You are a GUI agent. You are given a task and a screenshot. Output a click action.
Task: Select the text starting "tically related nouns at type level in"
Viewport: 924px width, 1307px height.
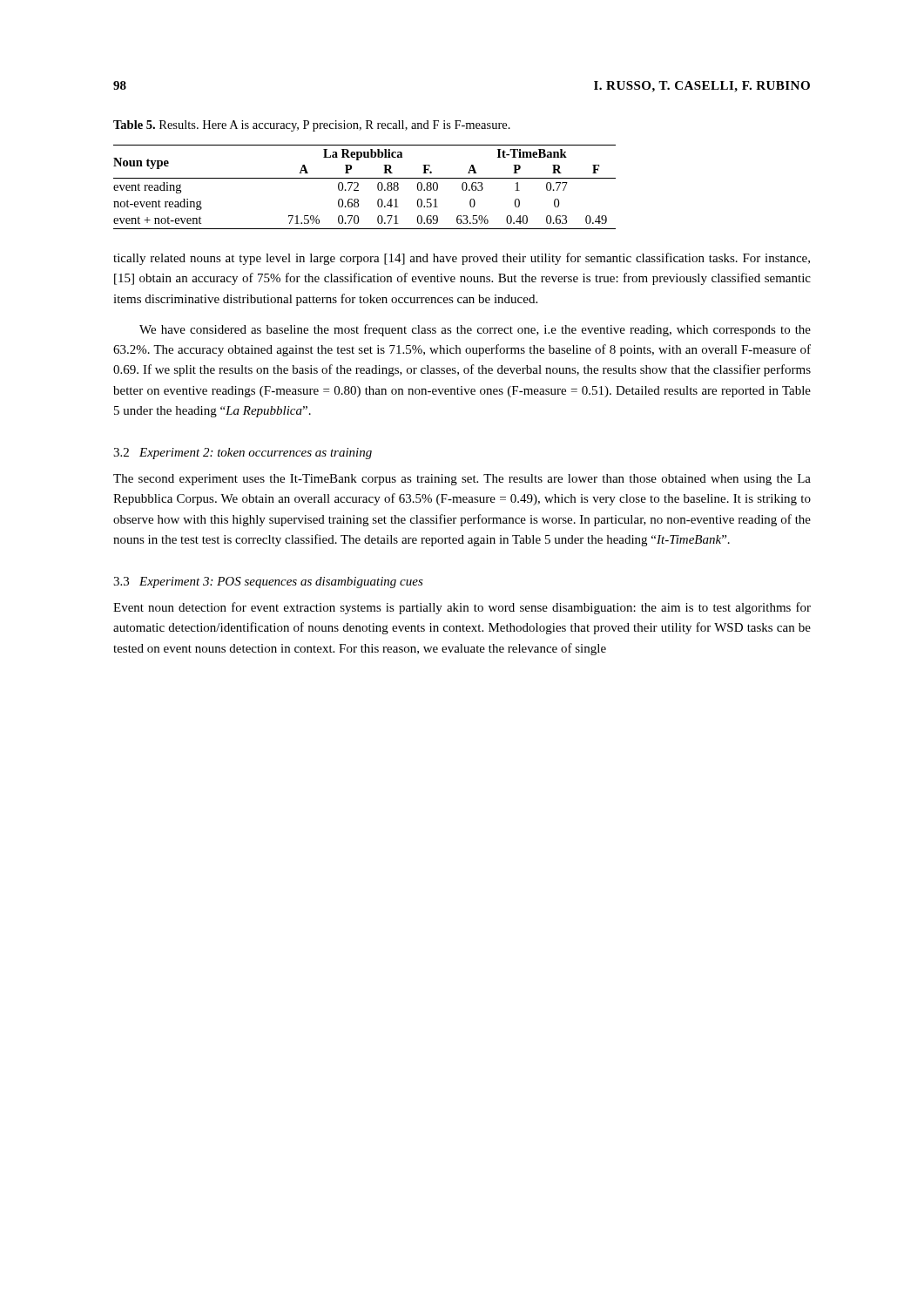click(462, 278)
